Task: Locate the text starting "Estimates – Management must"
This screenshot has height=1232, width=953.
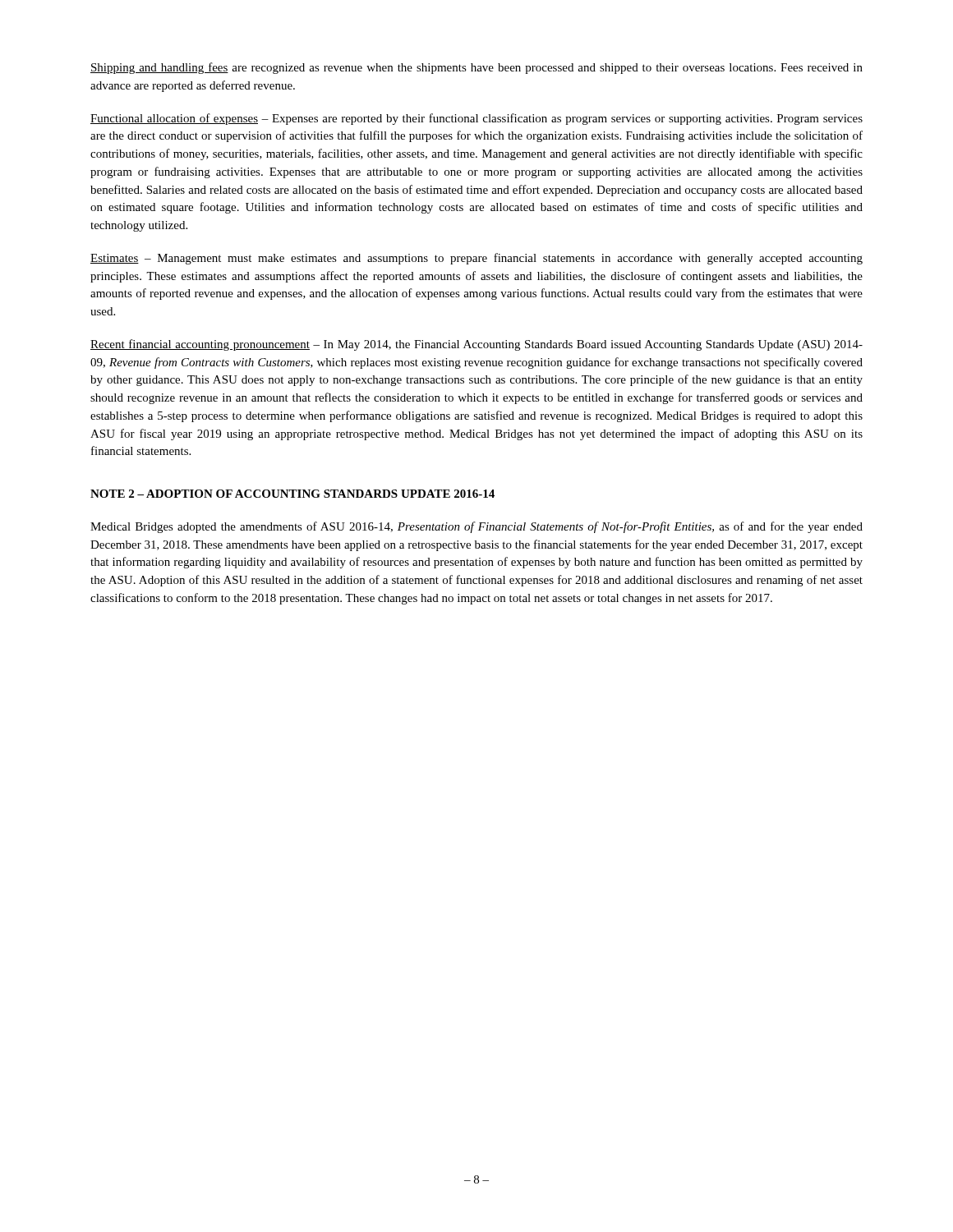Action: click(476, 284)
